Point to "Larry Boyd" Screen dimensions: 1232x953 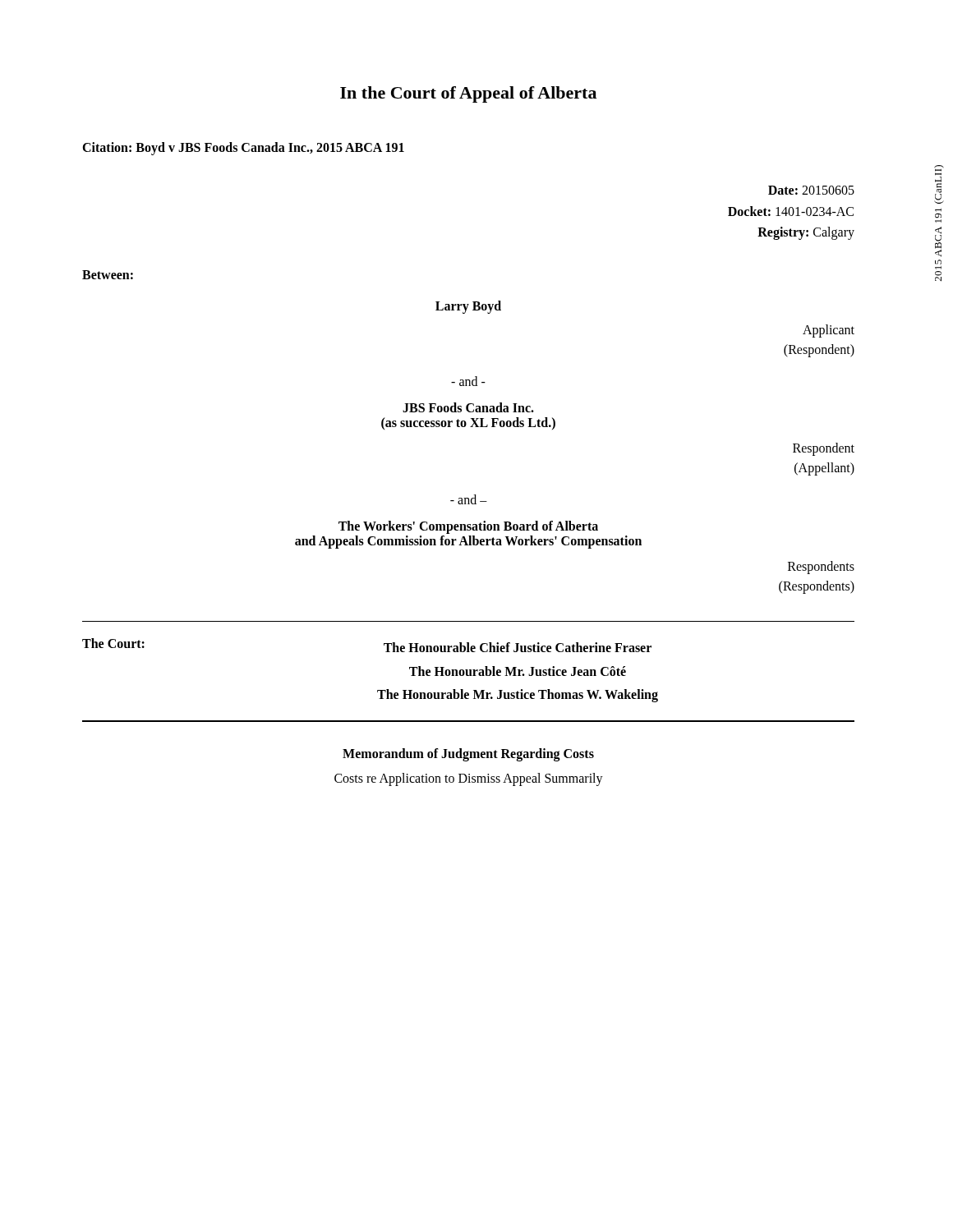(x=468, y=306)
